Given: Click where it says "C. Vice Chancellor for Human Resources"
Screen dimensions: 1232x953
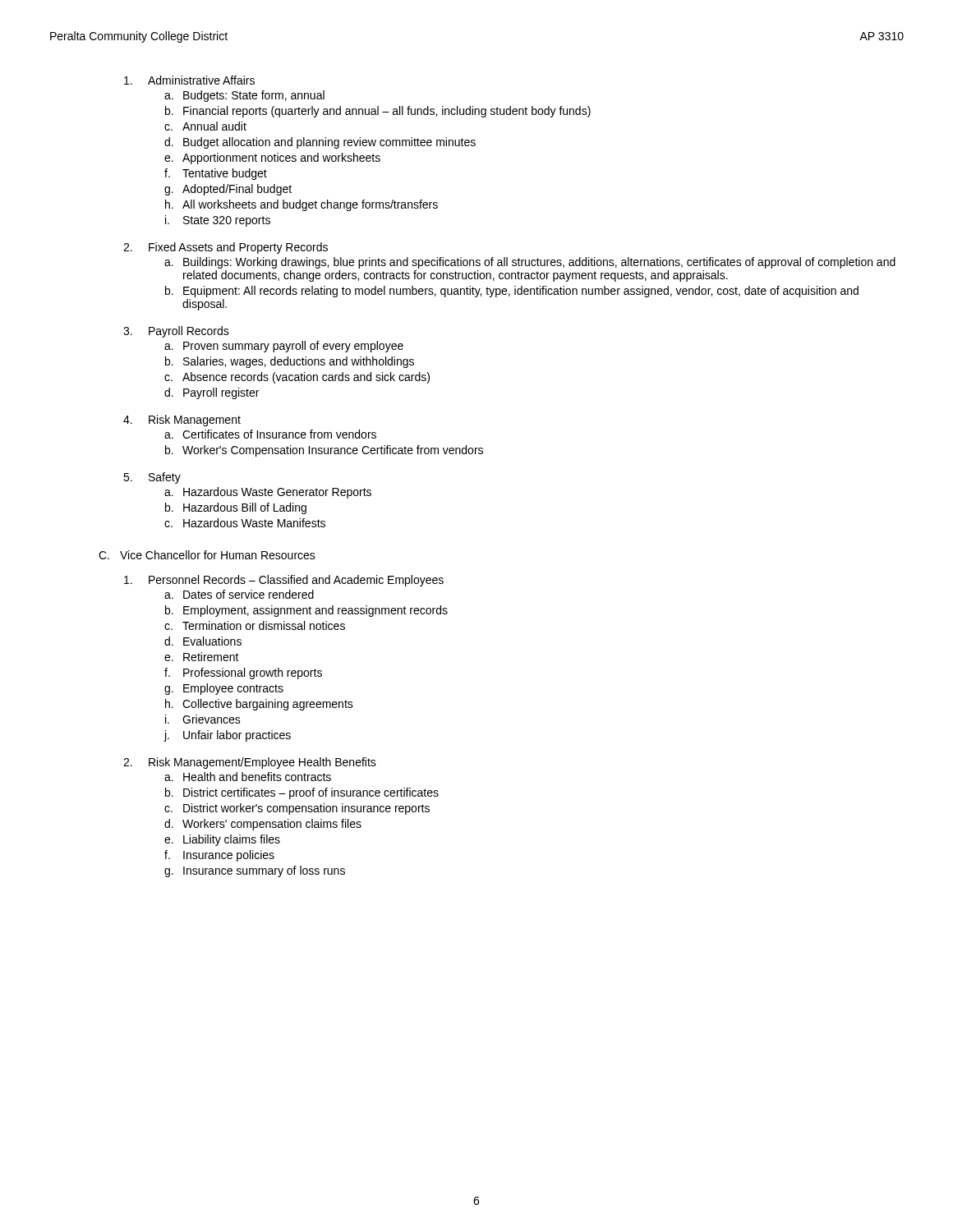Looking at the screenshot, I should click(x=207, y=555).
